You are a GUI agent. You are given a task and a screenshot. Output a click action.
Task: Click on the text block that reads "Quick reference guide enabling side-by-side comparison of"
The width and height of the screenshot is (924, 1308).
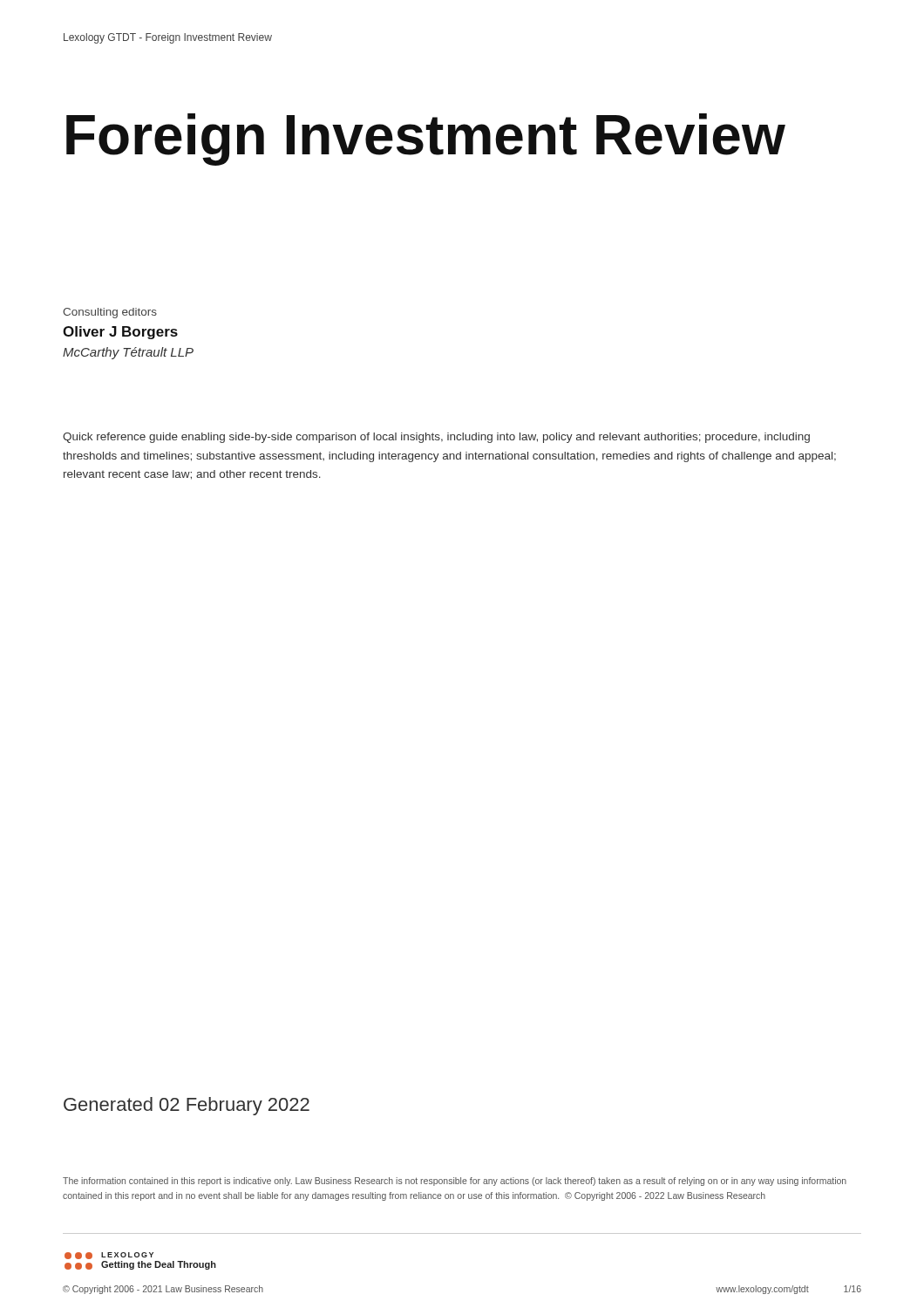click(x=450, y=455)
